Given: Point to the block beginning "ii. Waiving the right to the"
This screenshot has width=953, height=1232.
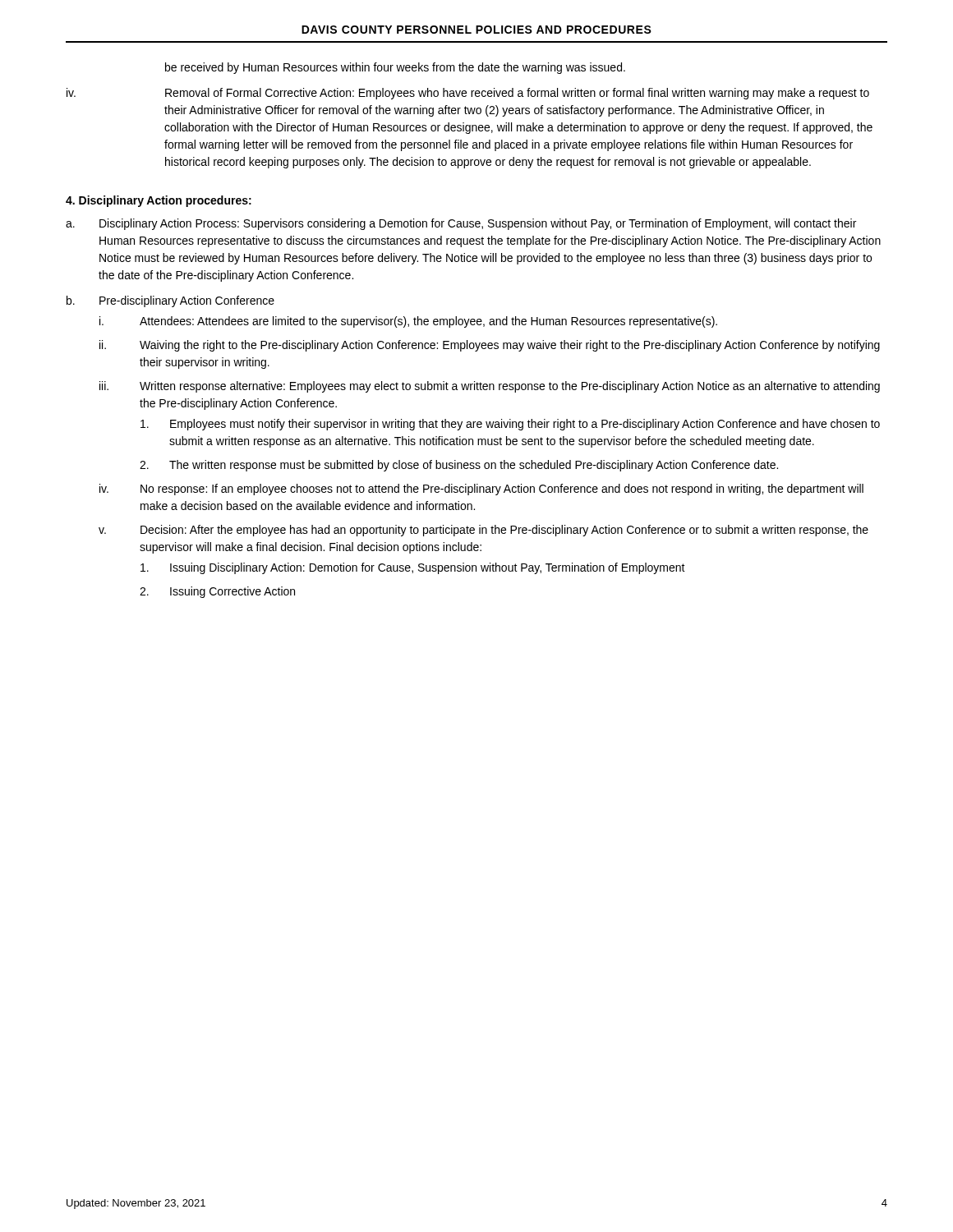Looking at the screenshot, I should [493, 354].
